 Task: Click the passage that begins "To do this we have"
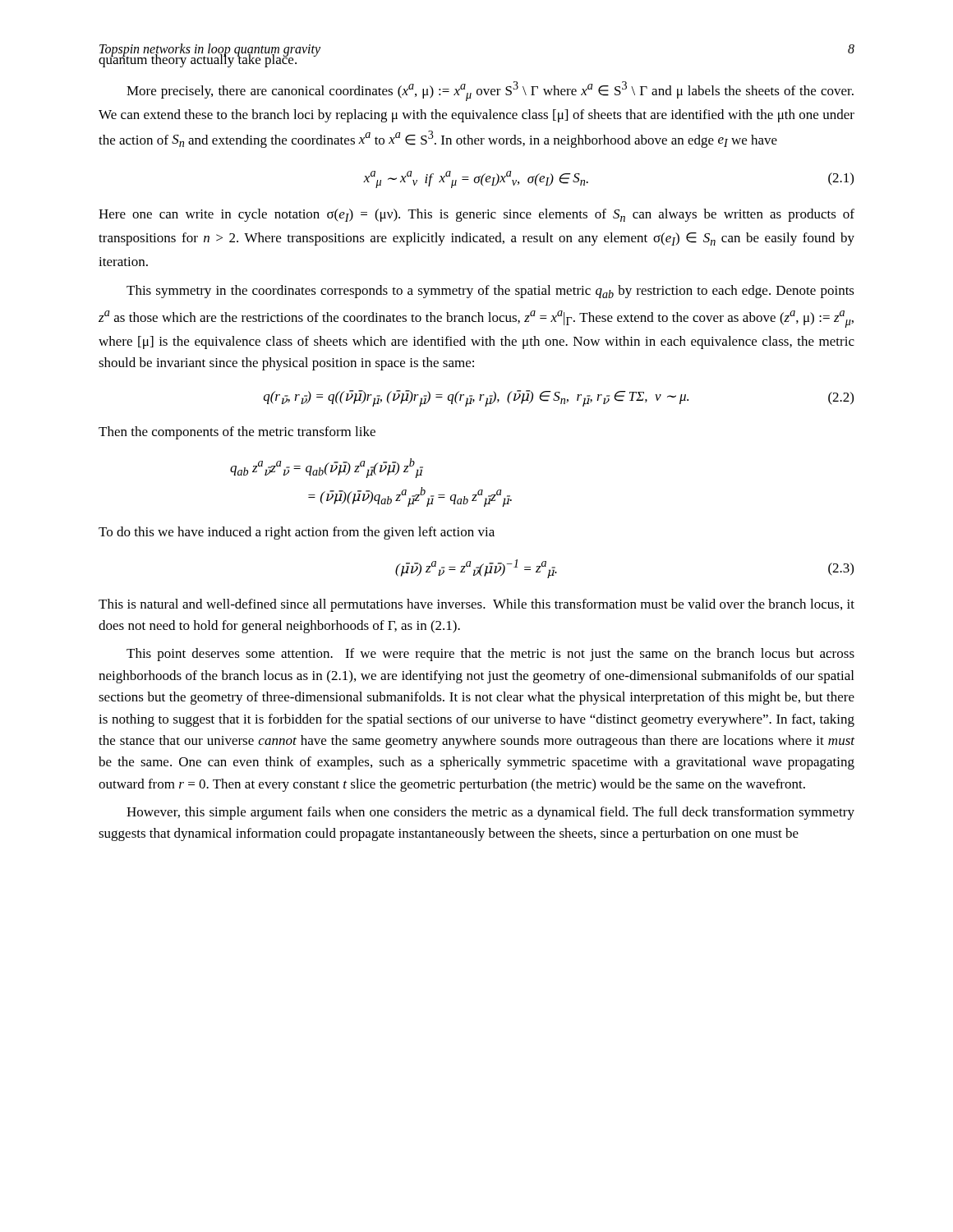click(476, 533)
